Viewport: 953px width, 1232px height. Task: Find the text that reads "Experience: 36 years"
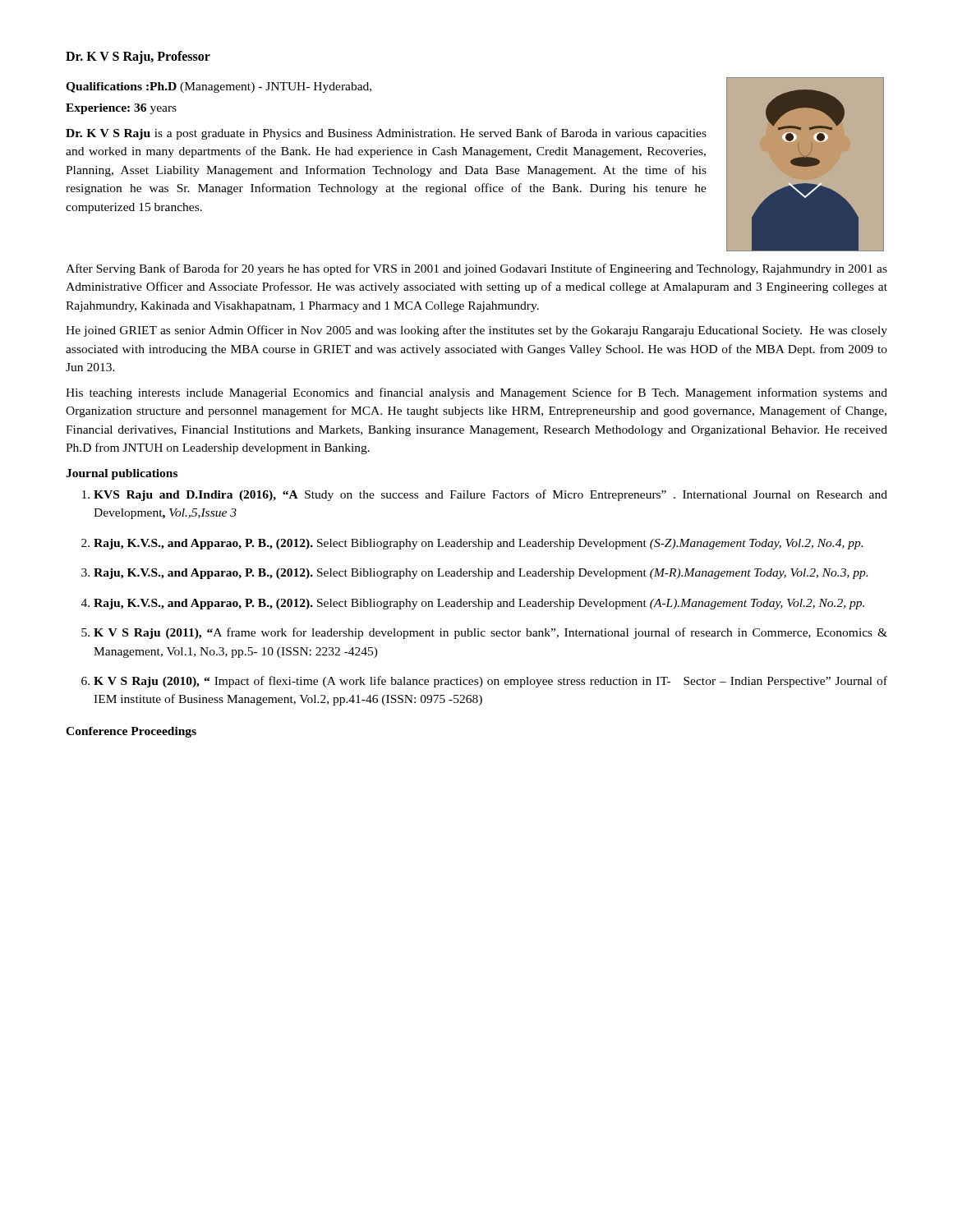[121, 108]
